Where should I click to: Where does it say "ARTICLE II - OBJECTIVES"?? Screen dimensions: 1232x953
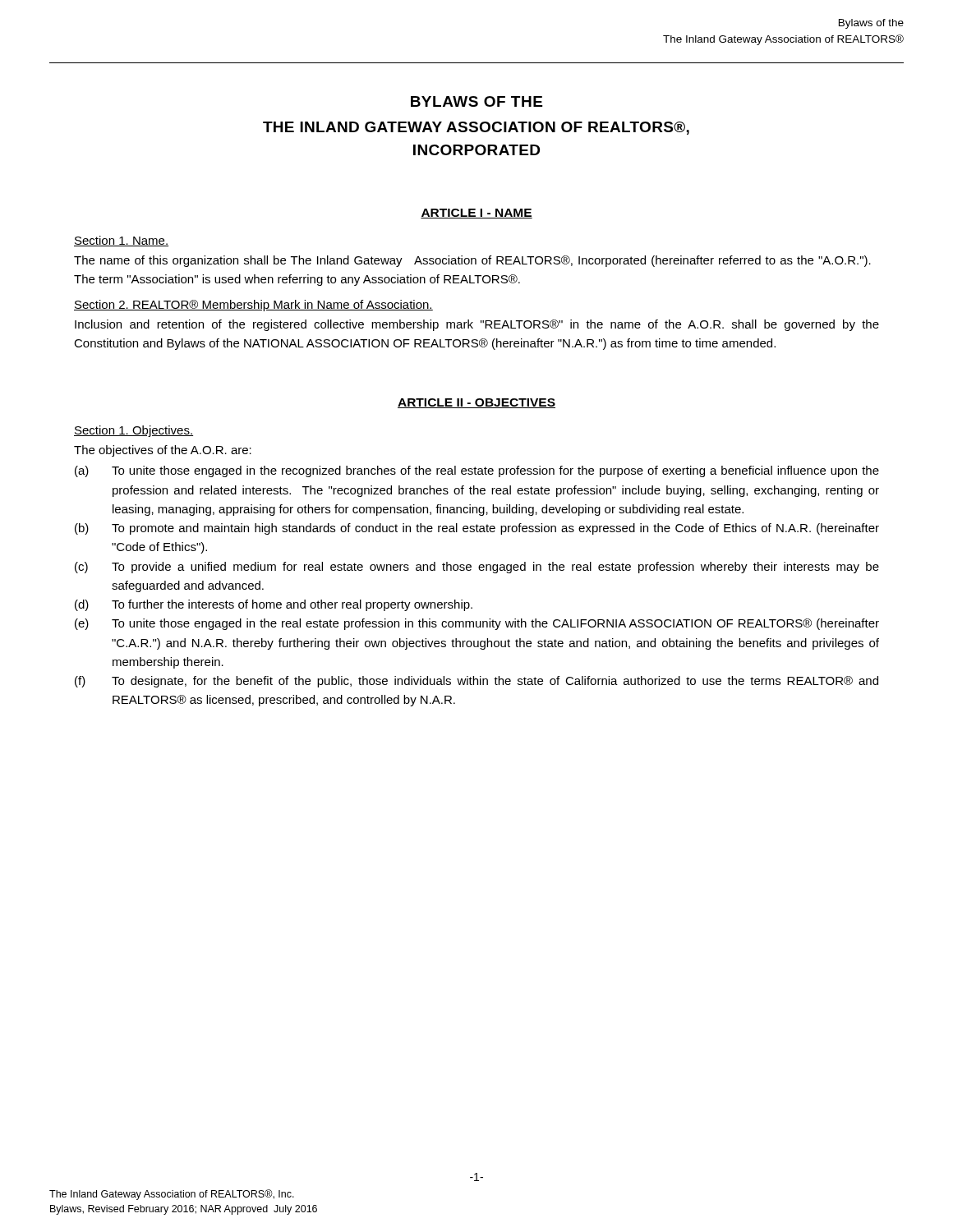(x=476, y=402)
